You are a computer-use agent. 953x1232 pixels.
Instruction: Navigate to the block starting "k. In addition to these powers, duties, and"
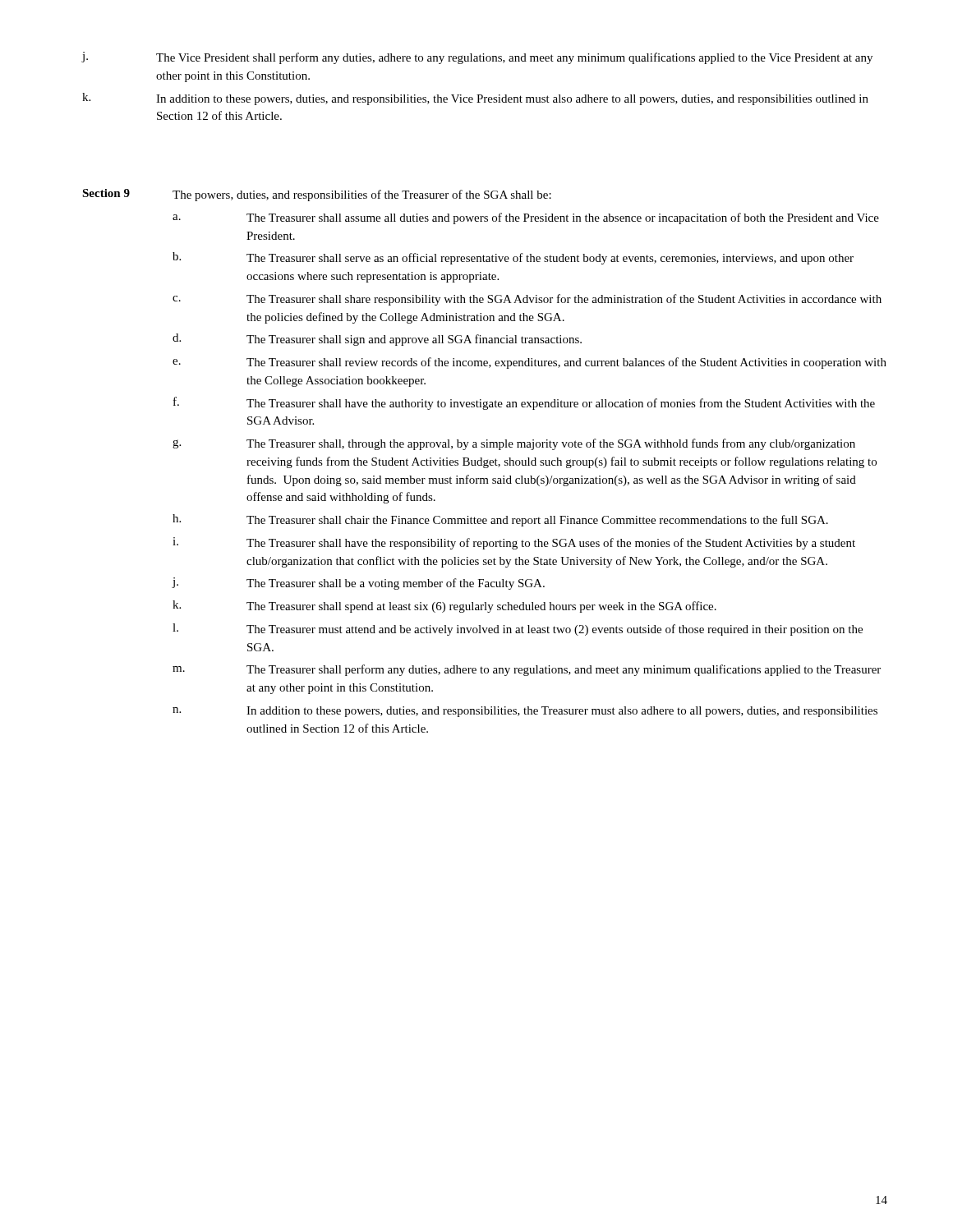485,108
